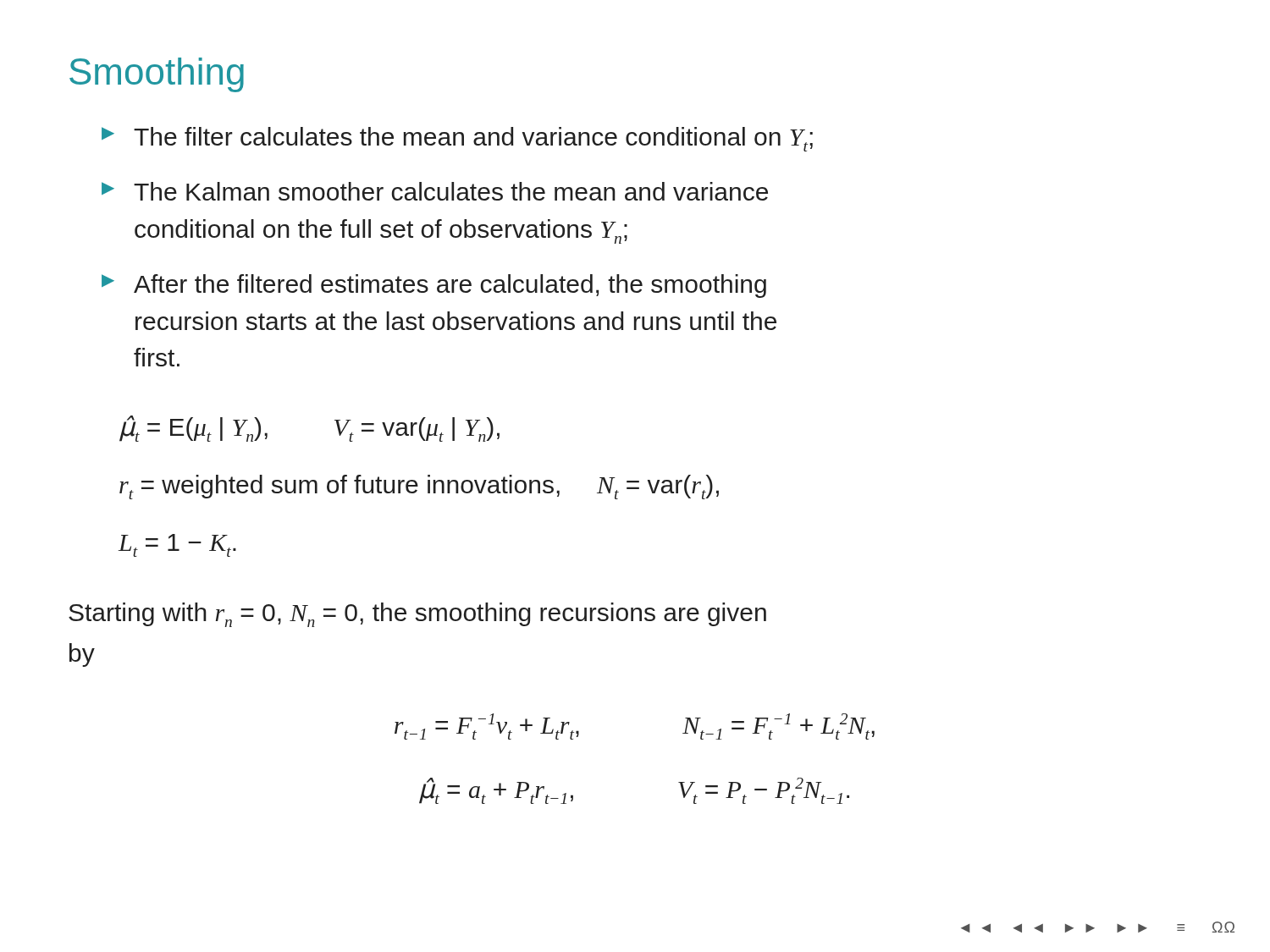The image size is (1270, 952).
Task: Locate the text block with the text "Starting with rn = 0, Nn = 0,"
Action: click(x=635, y=632)
